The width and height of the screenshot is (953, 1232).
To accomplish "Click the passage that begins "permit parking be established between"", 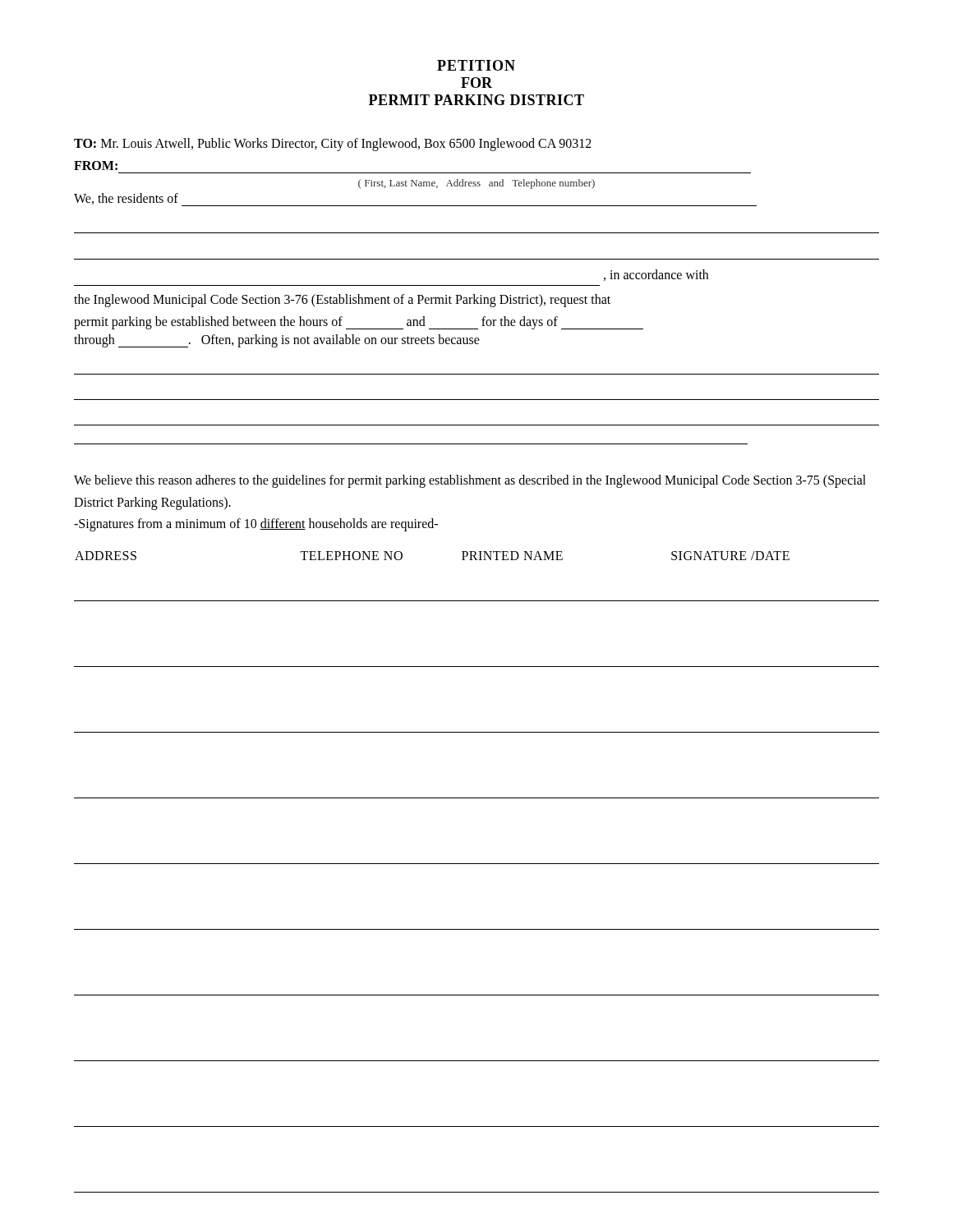I will point(358,322).
